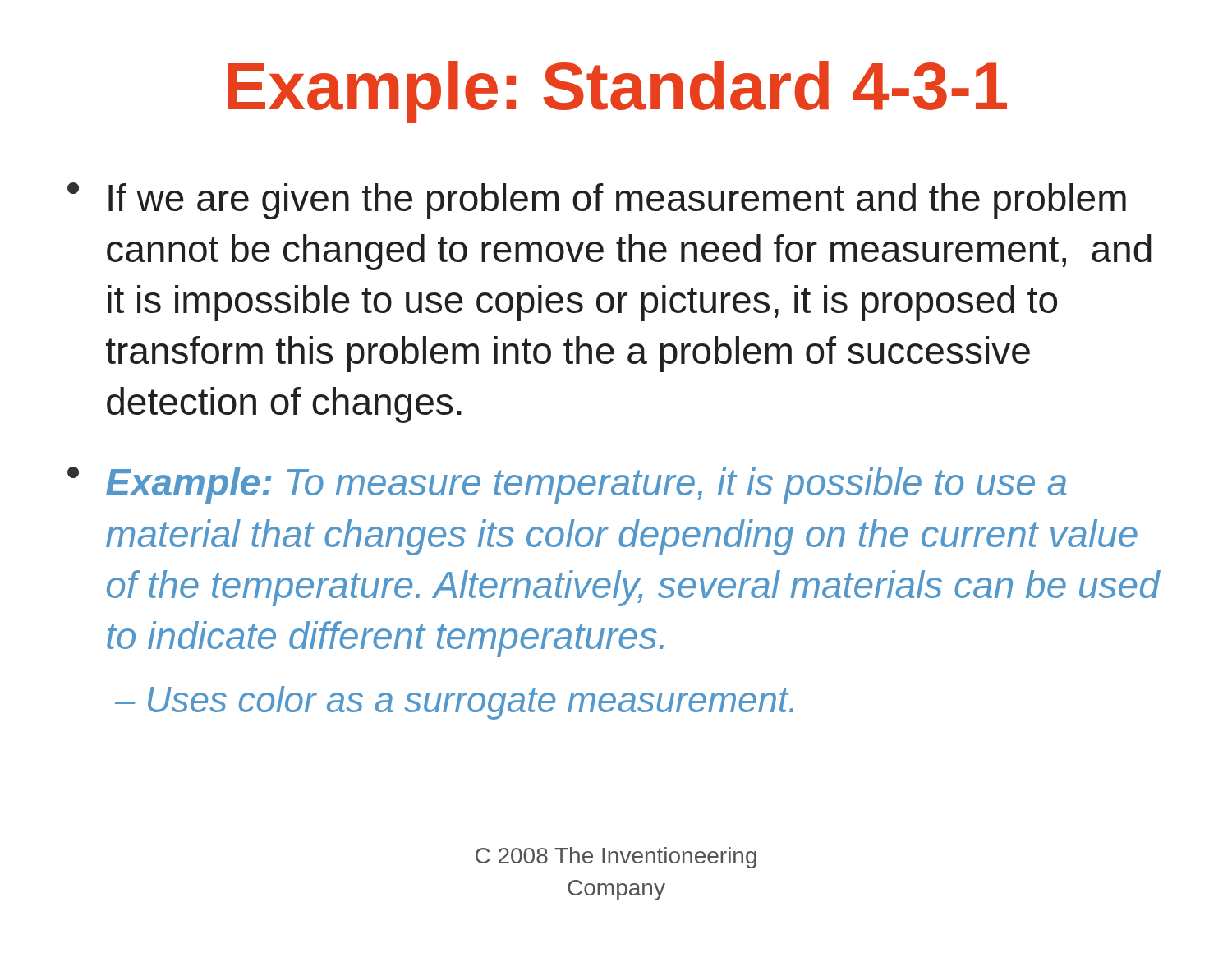Locate the list item containing "• Example: To measure temperature, it is possible"

pos(616,590)
